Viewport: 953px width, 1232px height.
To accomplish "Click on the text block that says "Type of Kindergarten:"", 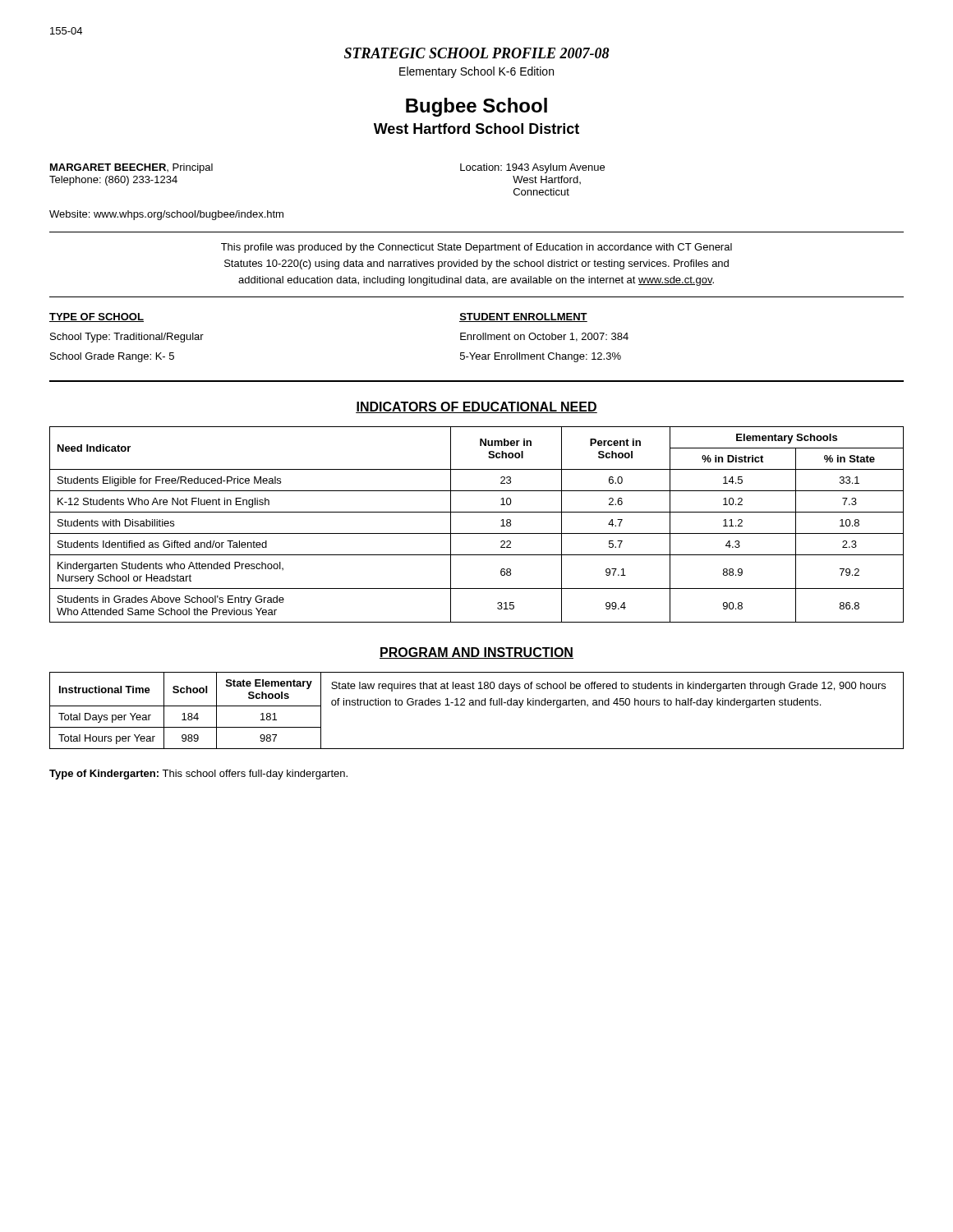I will [x=199, y=773].
